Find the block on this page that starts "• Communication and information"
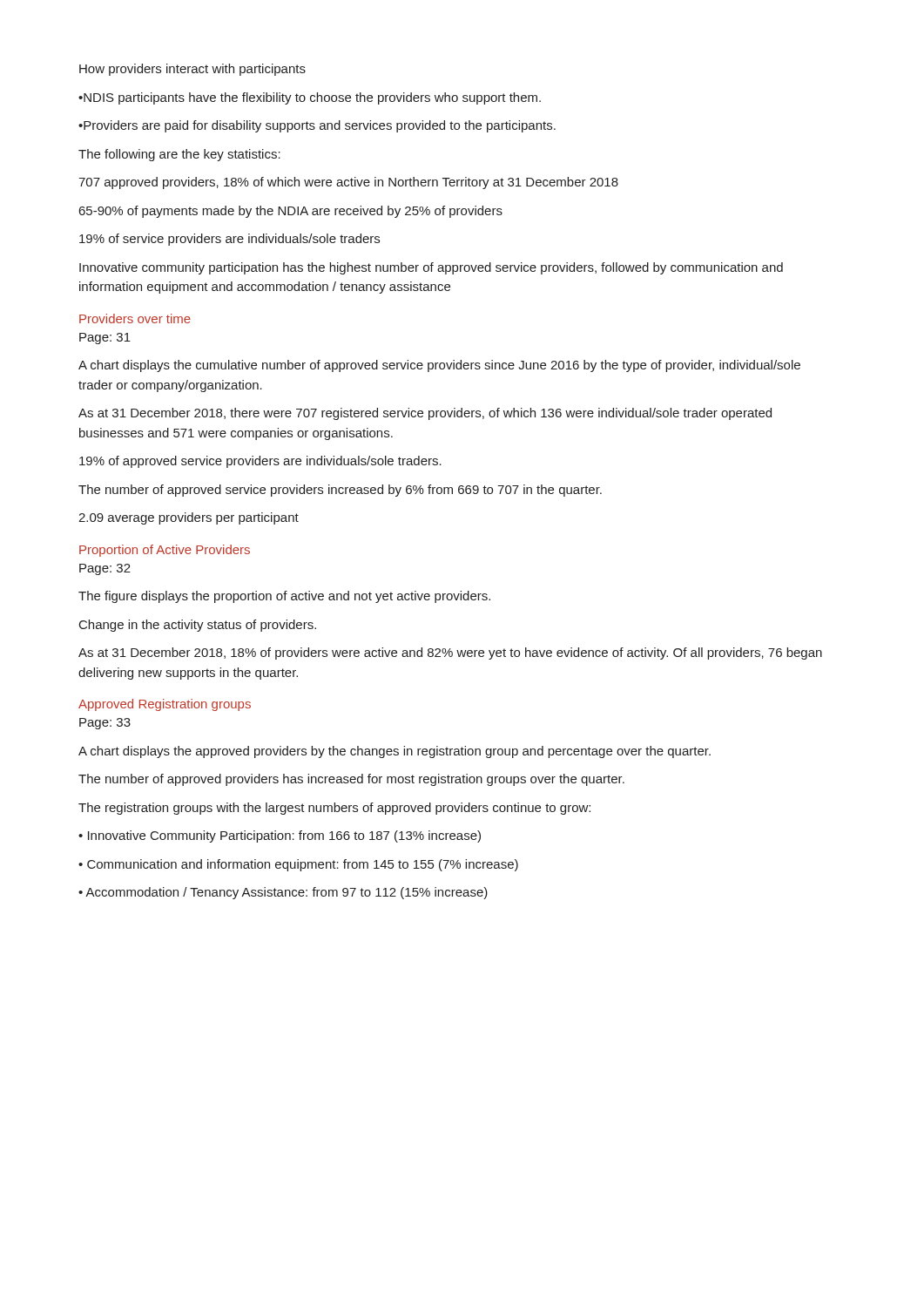Viewport: 924px width, 1307px height. 298,863
